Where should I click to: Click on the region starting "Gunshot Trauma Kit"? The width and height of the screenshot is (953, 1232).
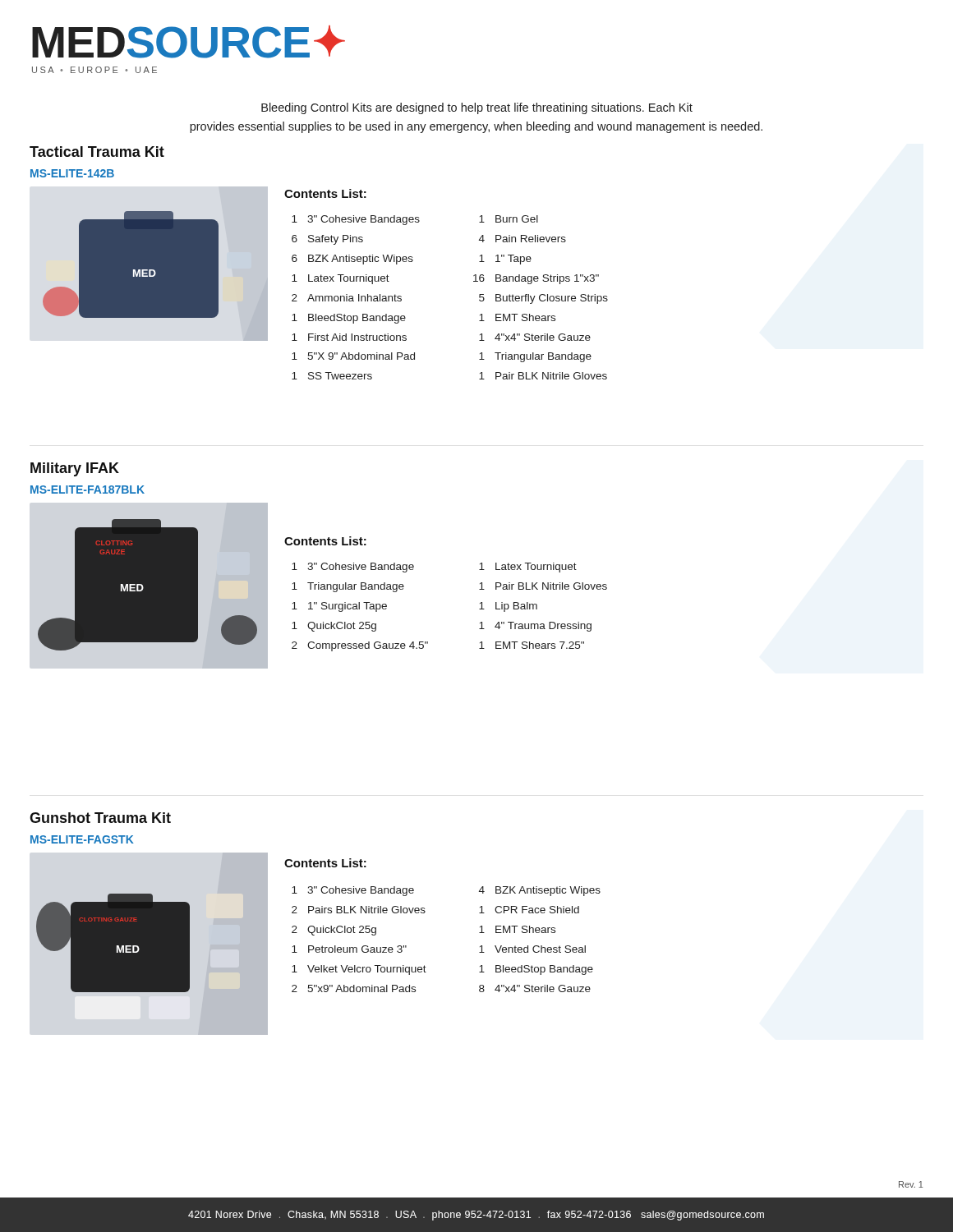pyautogui.click(x=100, y=818)
